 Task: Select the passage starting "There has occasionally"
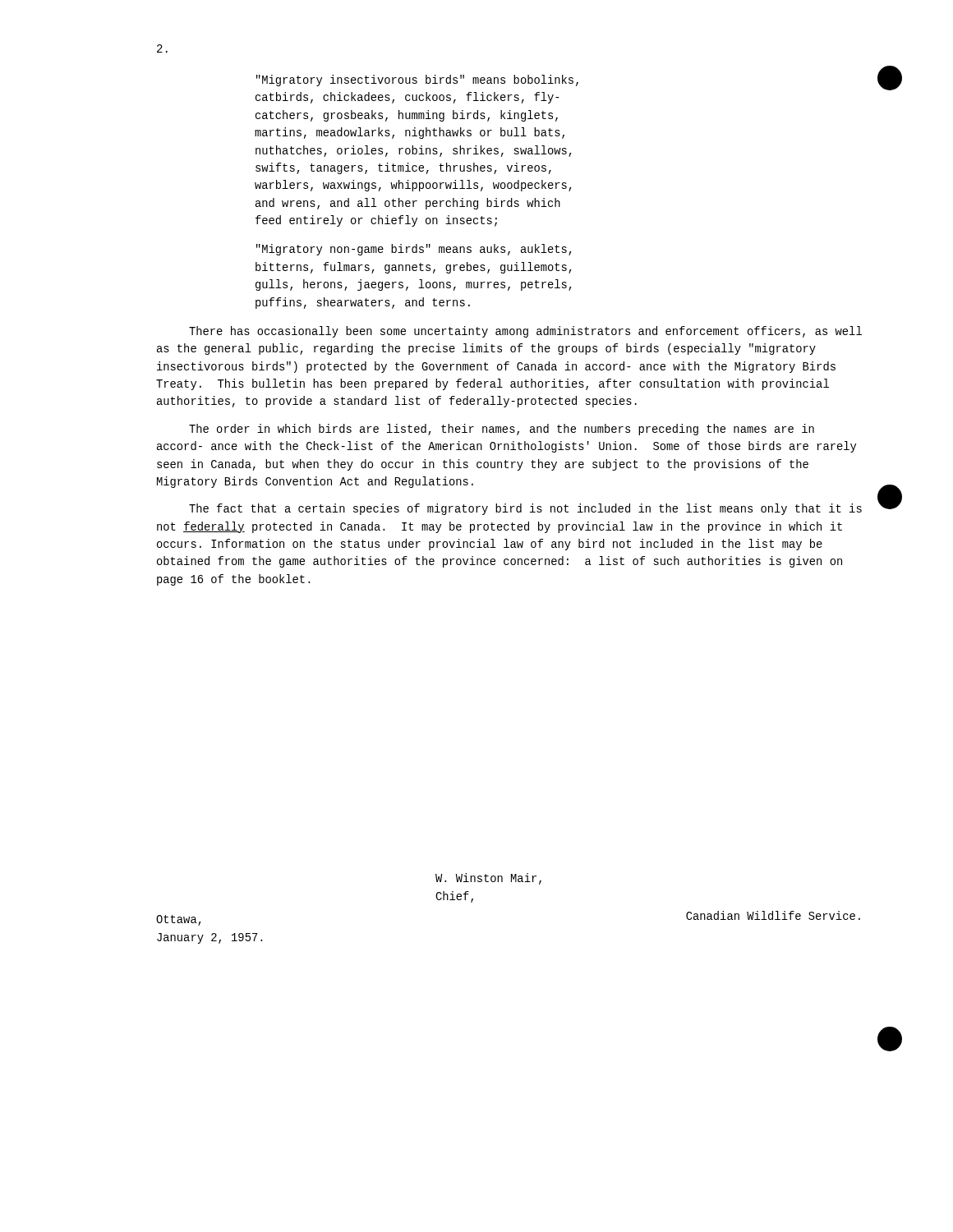click(509, 367)
